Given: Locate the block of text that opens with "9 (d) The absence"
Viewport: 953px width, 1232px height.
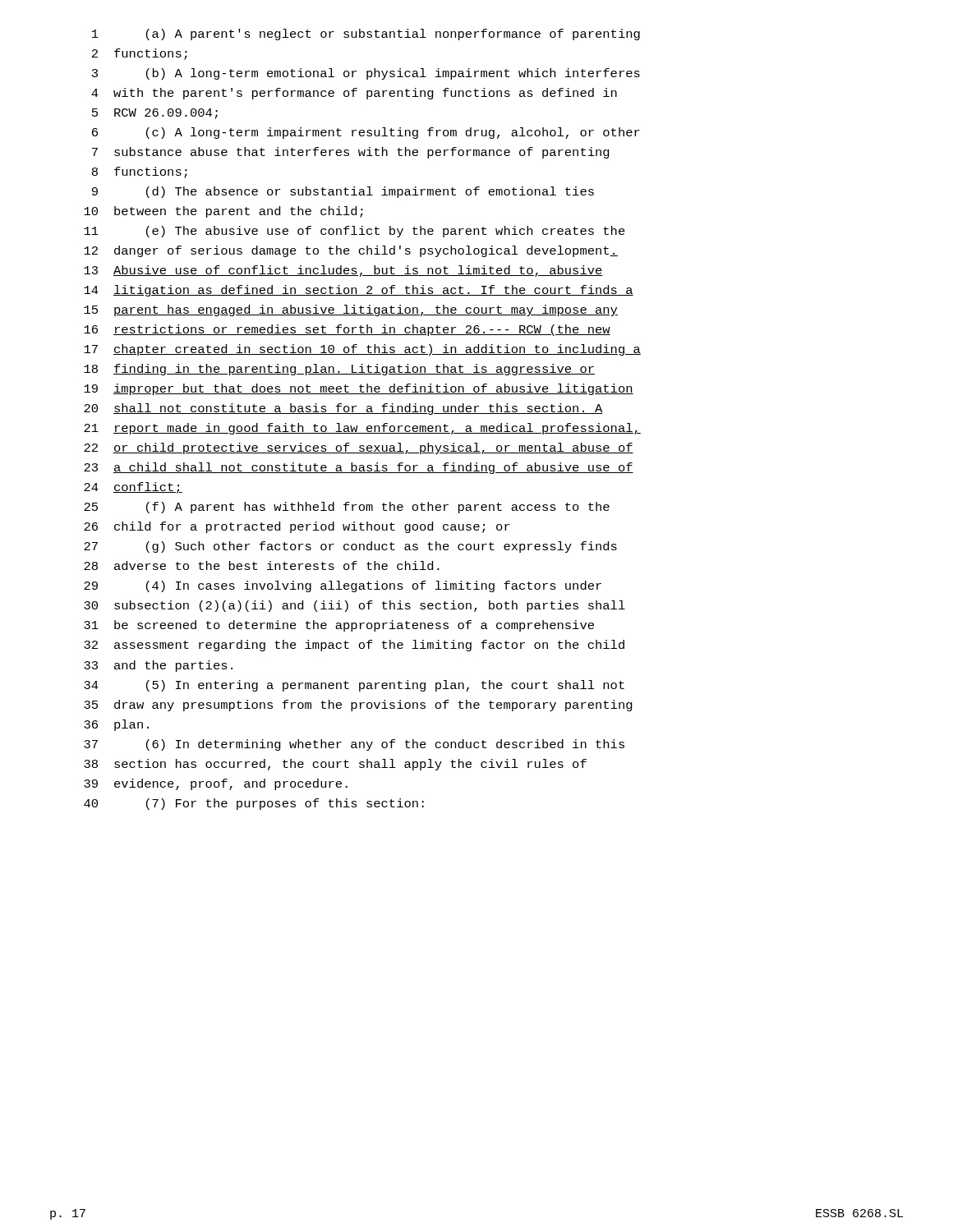Looking at the screenshot, I should [476, 192].
